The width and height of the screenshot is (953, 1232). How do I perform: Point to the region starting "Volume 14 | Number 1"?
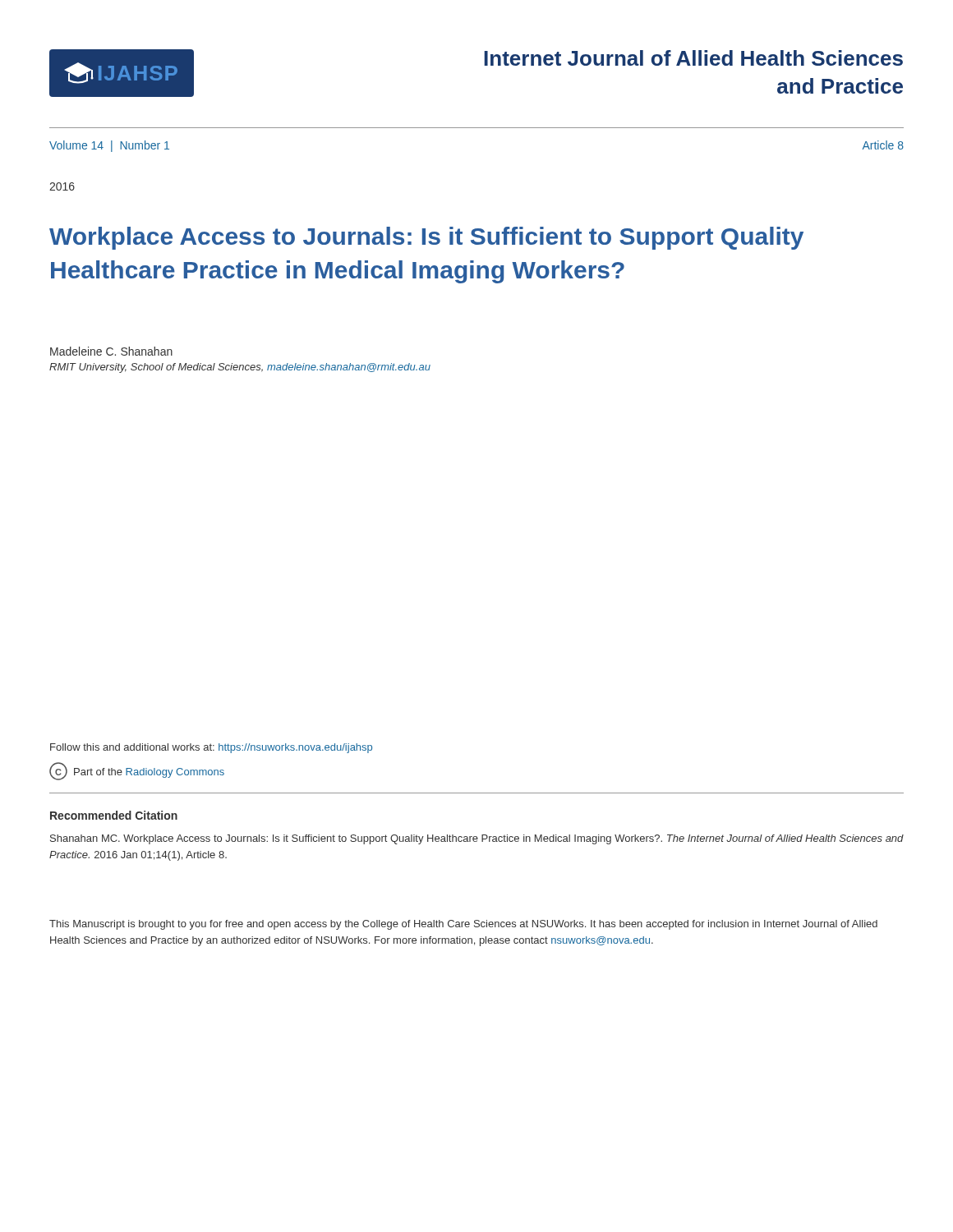[110, 145]
